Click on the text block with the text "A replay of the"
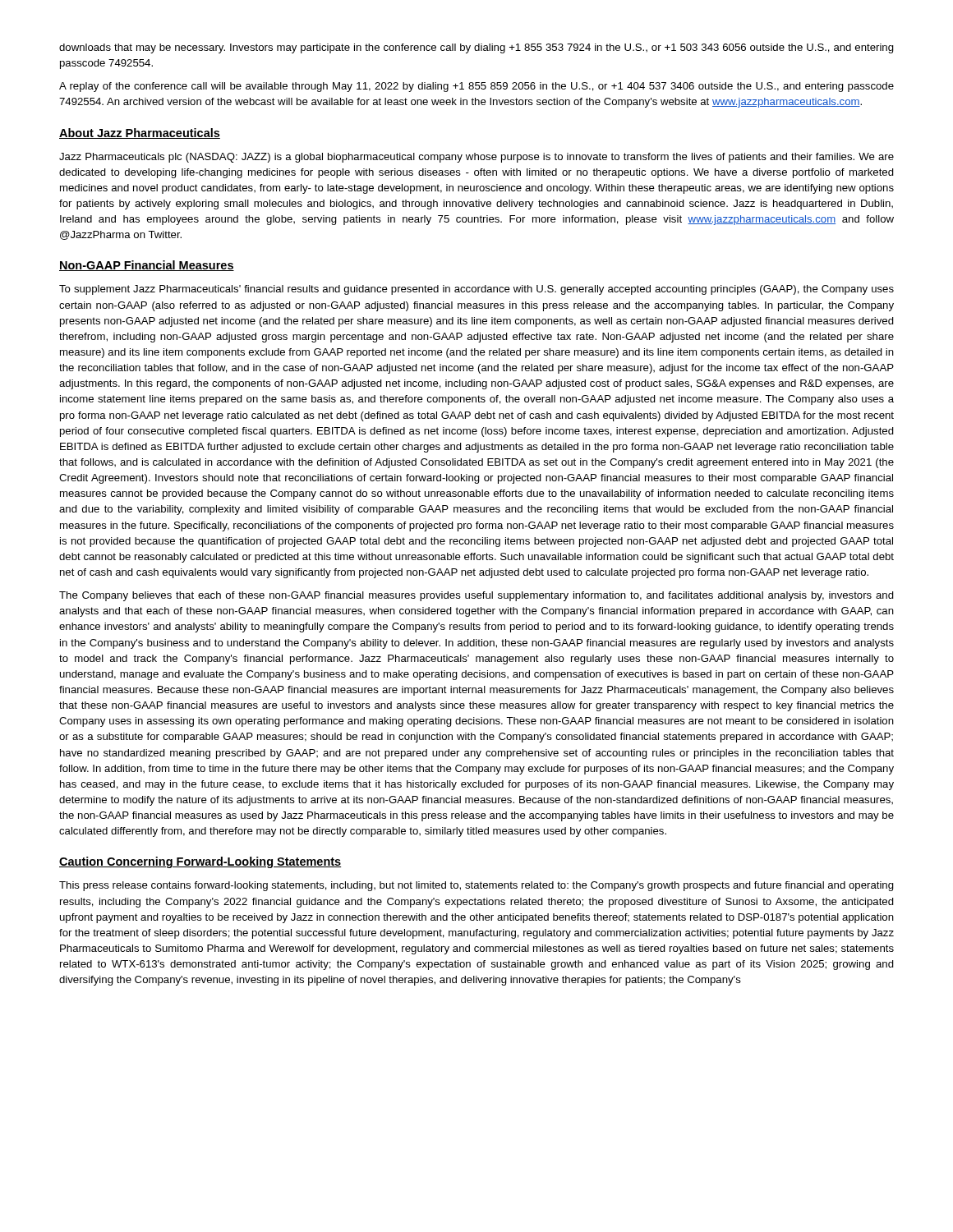953x1232 pixels. click(x=476, y=94)
